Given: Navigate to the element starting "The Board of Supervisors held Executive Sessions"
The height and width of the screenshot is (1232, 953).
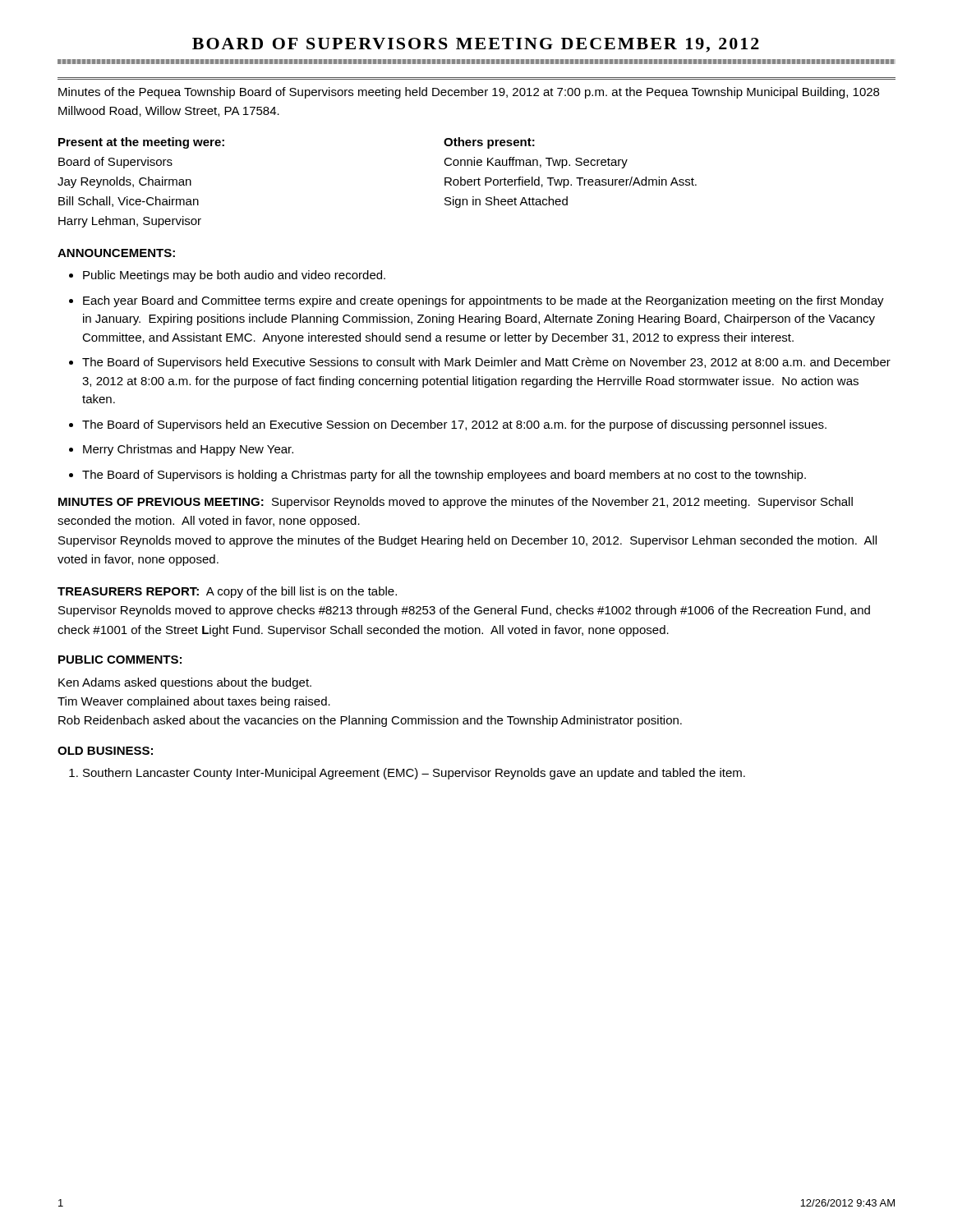Looking at the screenshot, I should coord(486,380).
